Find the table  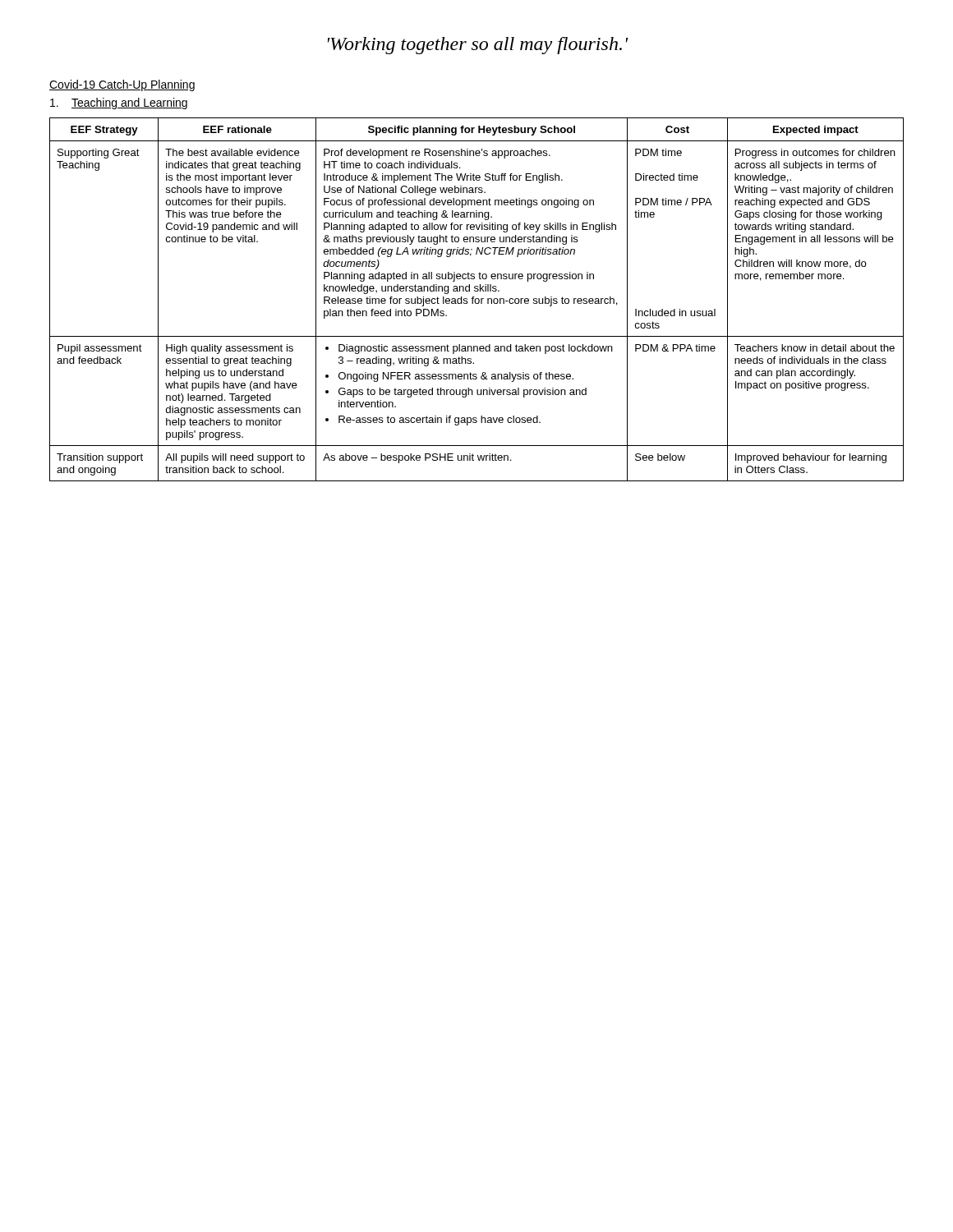click(476, 299)
